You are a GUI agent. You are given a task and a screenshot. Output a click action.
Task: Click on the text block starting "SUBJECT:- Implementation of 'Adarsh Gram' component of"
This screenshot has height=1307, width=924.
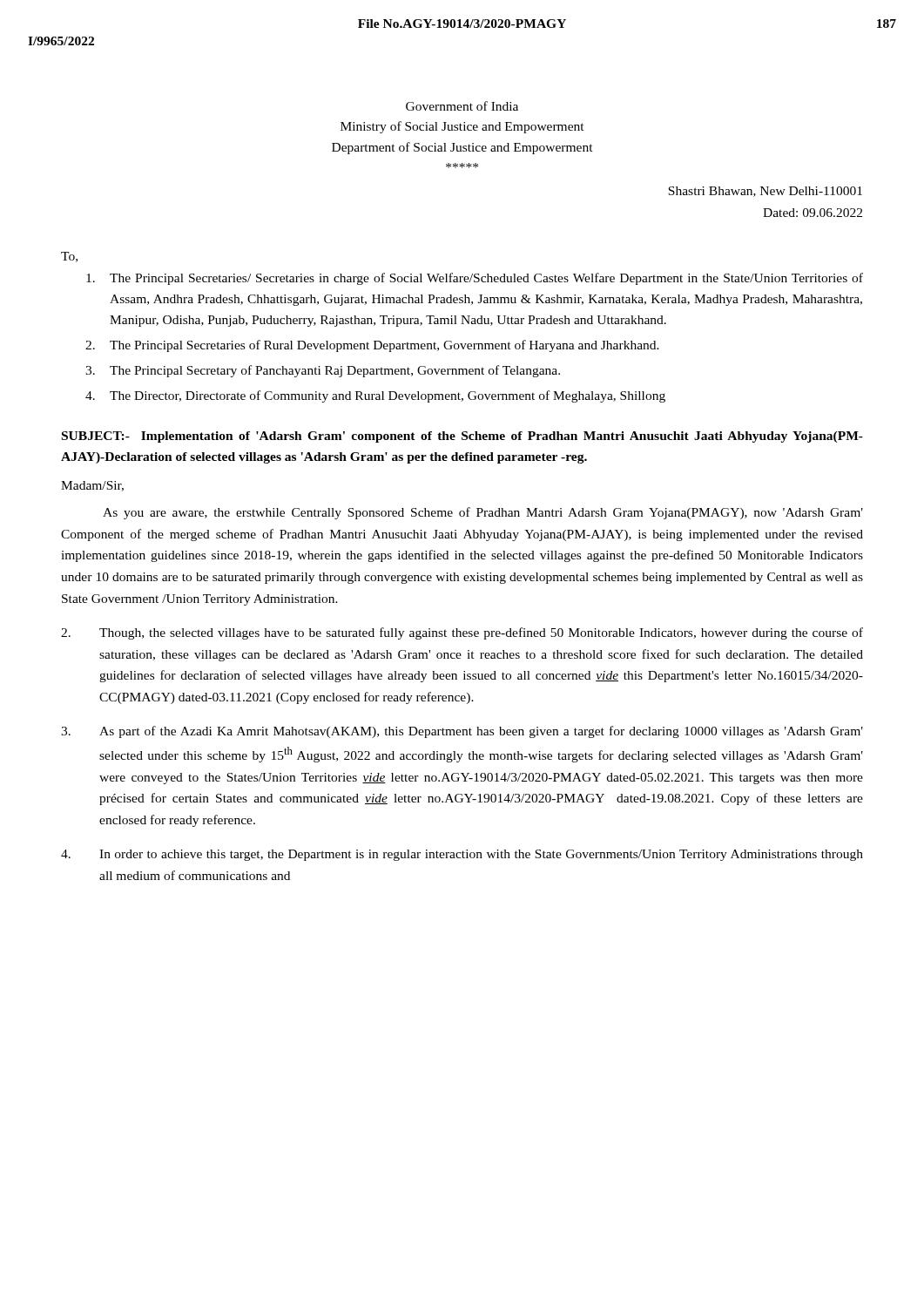coord(462,445)
